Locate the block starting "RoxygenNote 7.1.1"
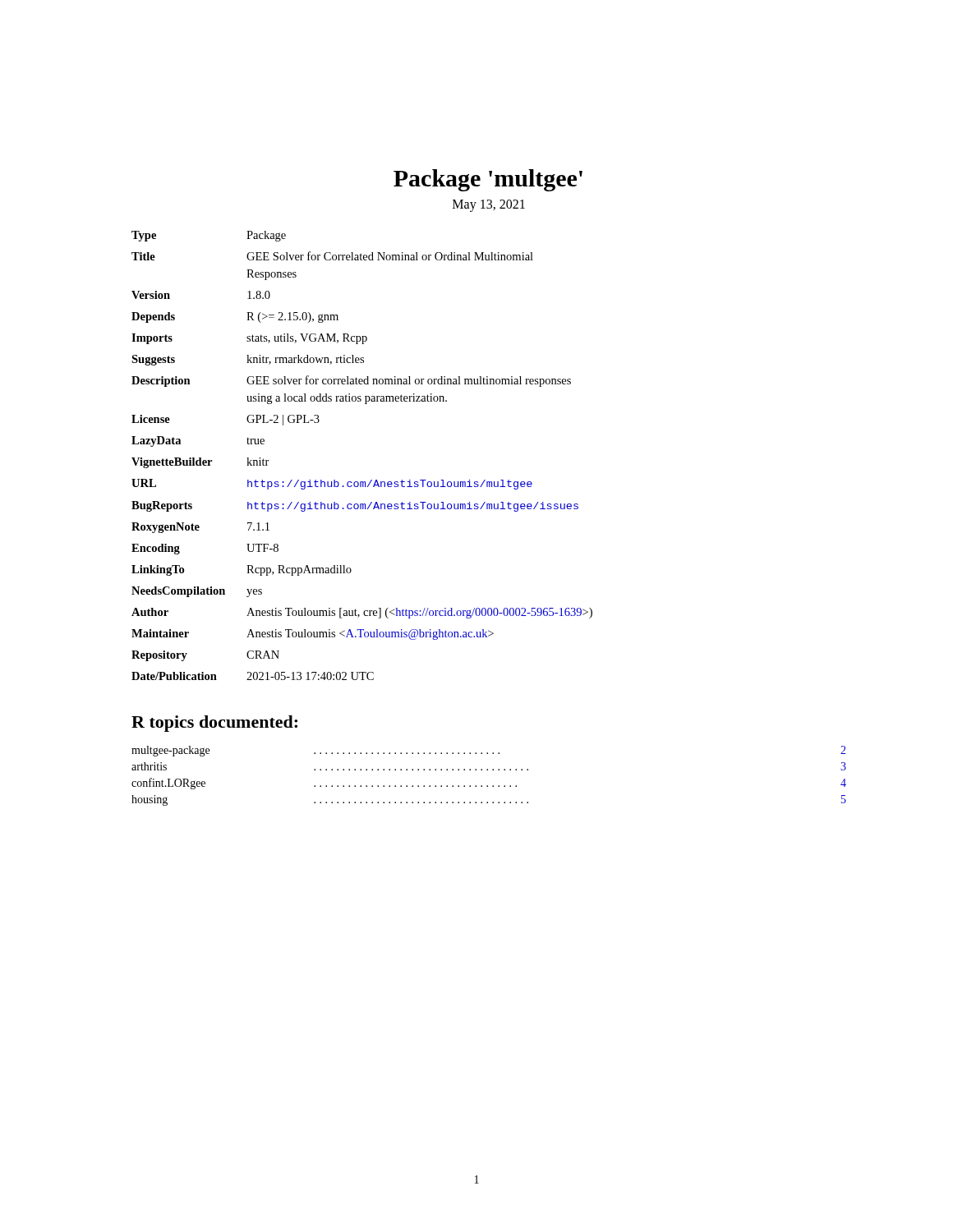 pyautogui.click(x=200, y=528)
